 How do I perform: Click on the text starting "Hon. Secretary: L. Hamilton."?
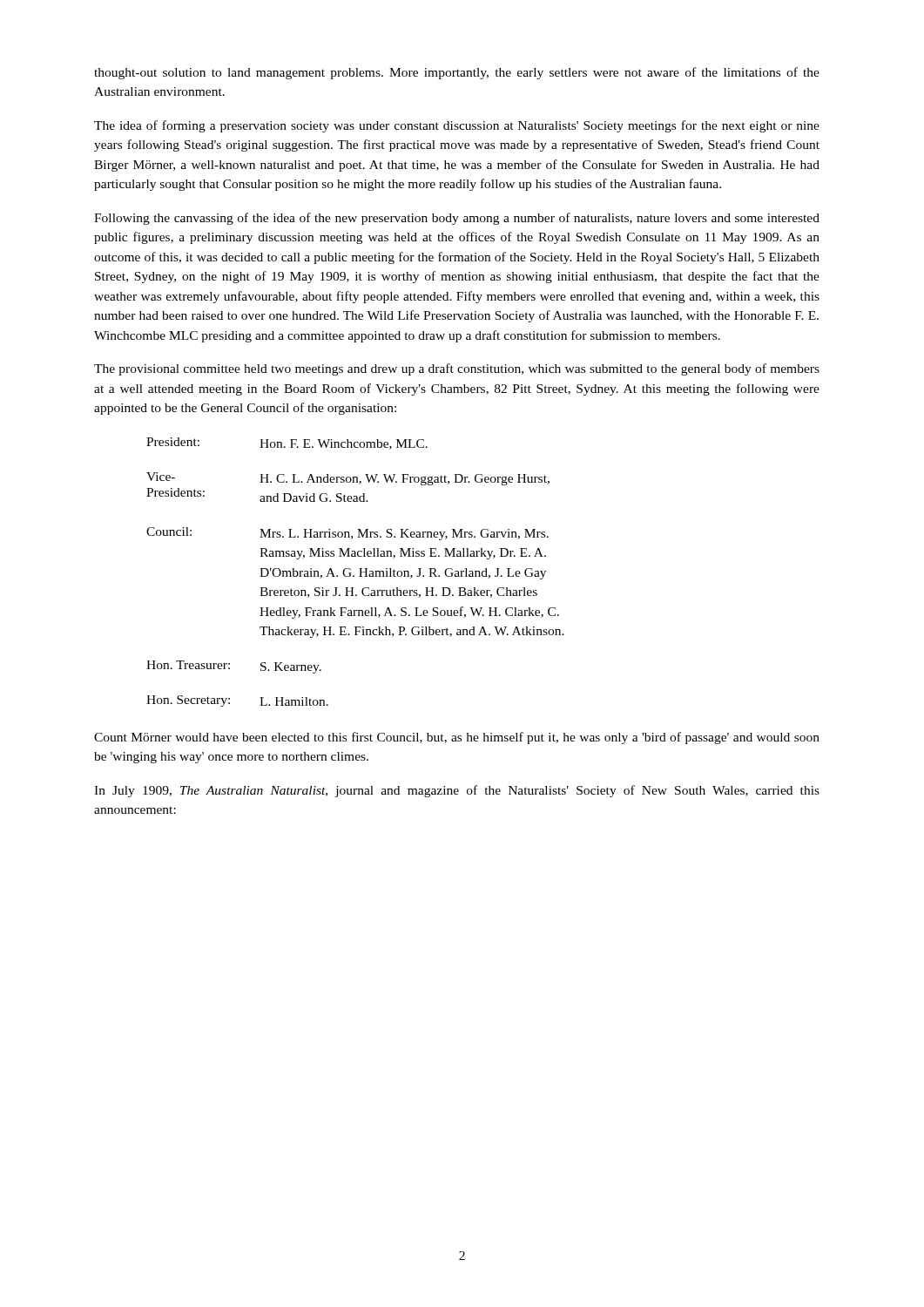click(238, 702)
